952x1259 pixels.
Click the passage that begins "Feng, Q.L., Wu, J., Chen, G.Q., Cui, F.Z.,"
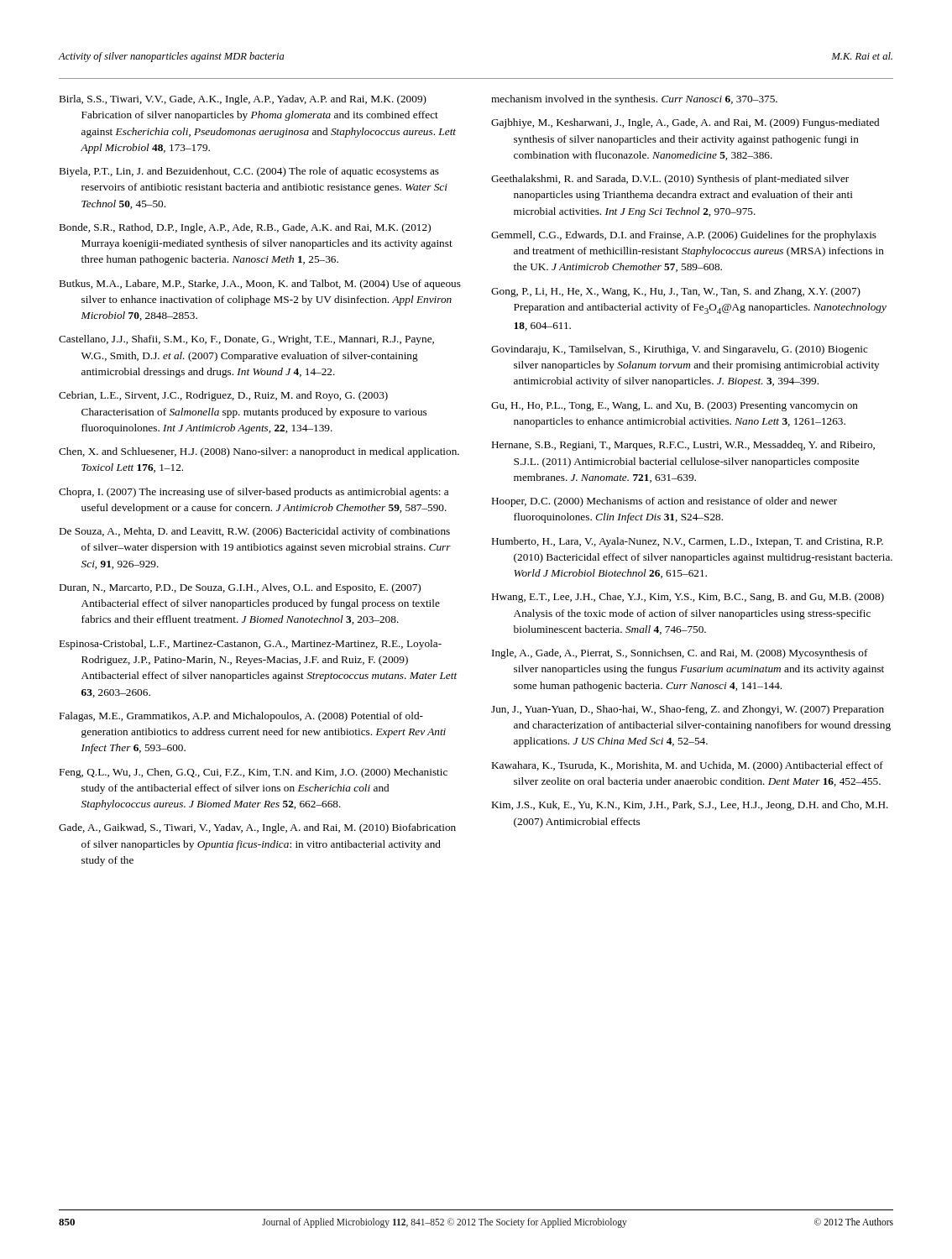(253, 788)
